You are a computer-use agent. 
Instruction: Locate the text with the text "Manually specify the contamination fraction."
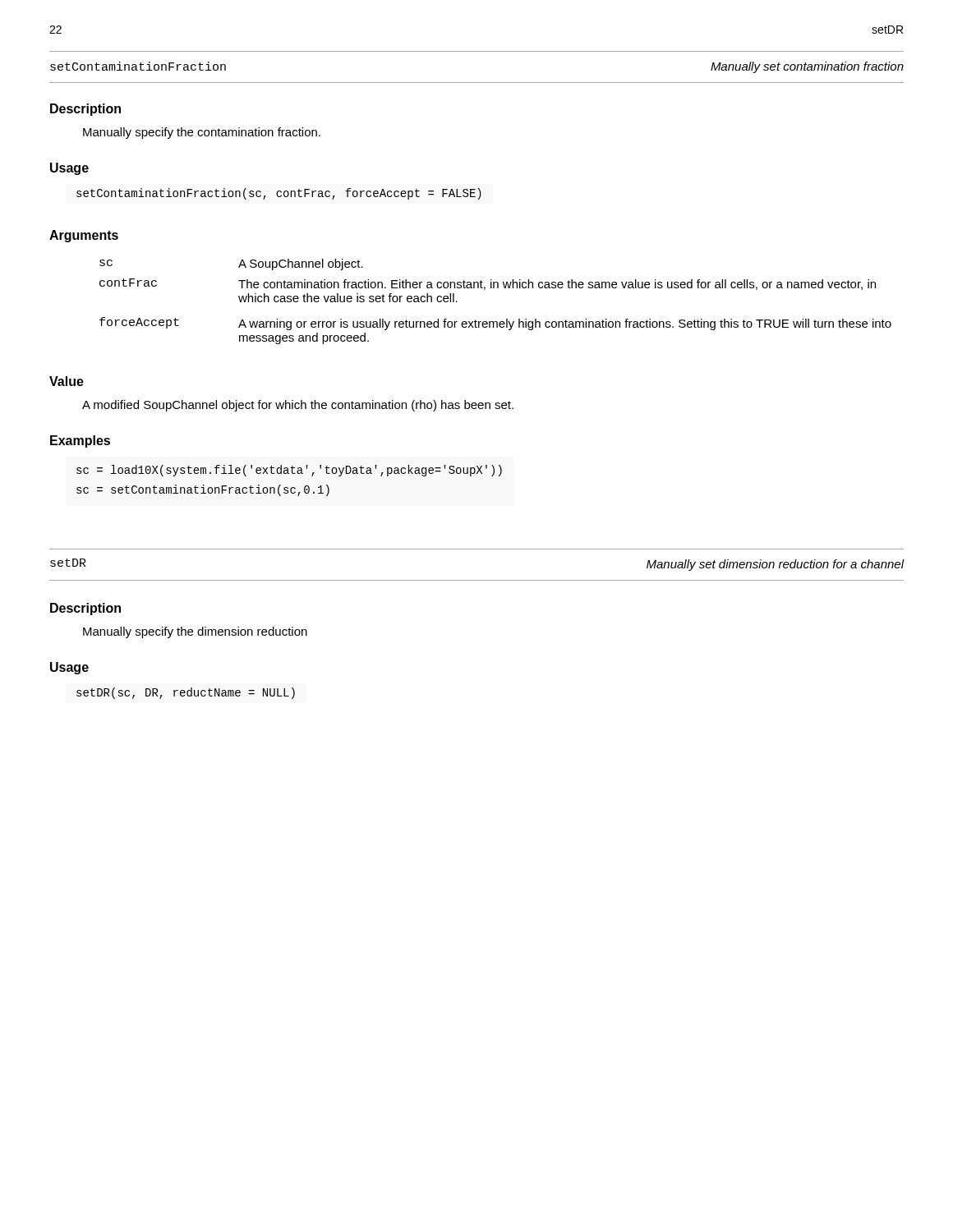coord(202,132)
